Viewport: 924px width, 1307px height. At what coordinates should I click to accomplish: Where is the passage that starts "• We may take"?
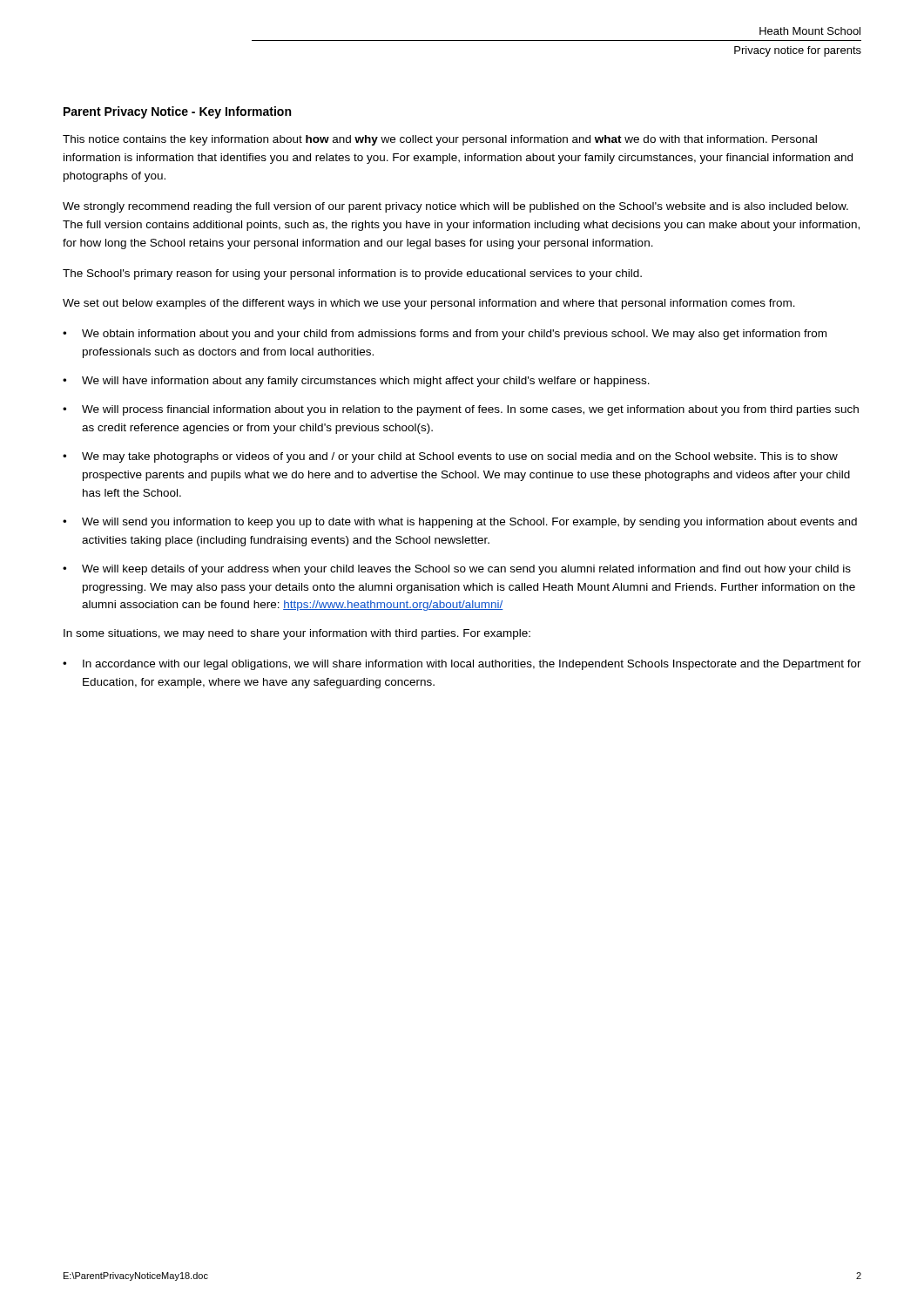(462, 475)
